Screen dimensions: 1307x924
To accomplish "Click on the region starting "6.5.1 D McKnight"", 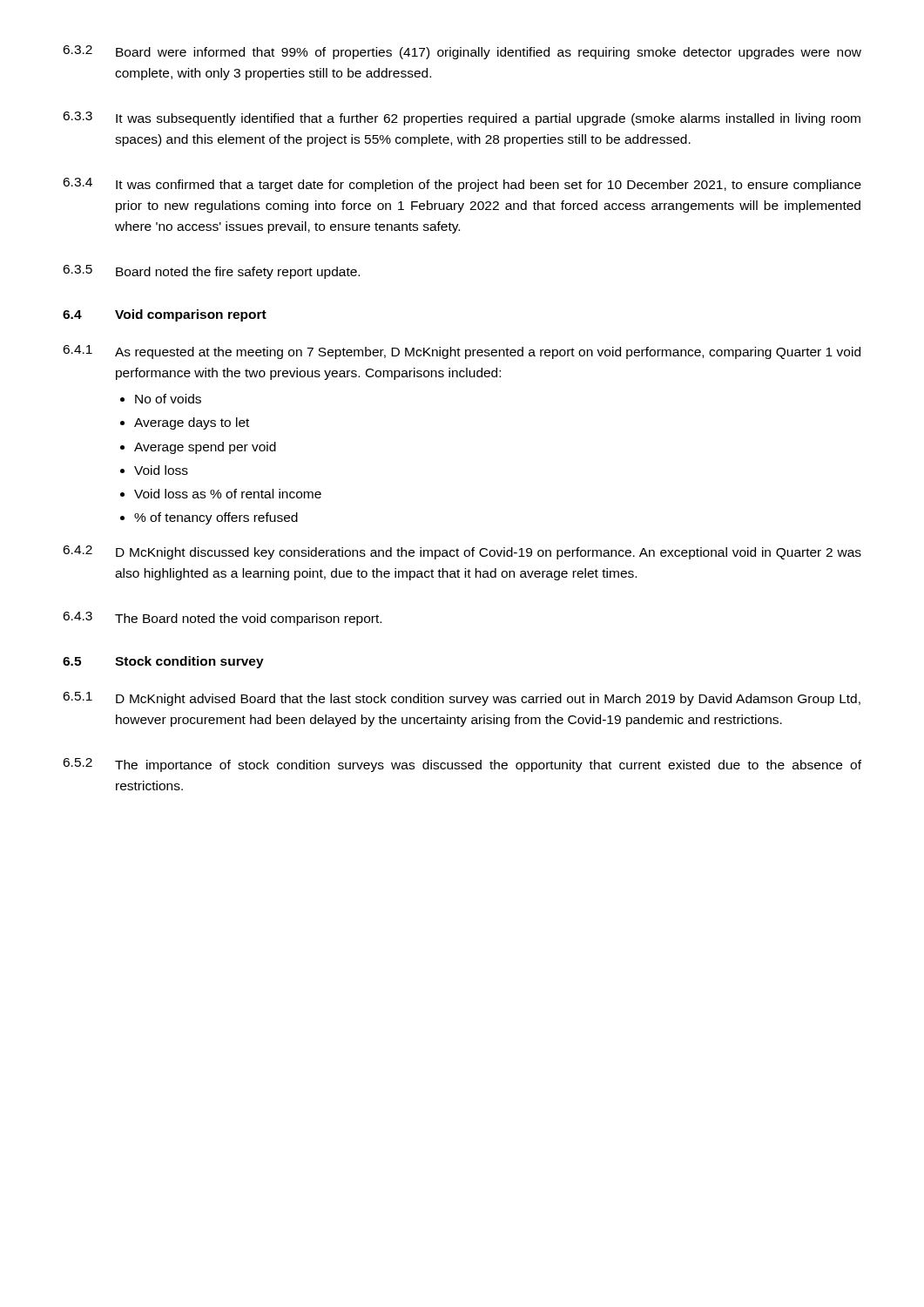I will (462, 709).
